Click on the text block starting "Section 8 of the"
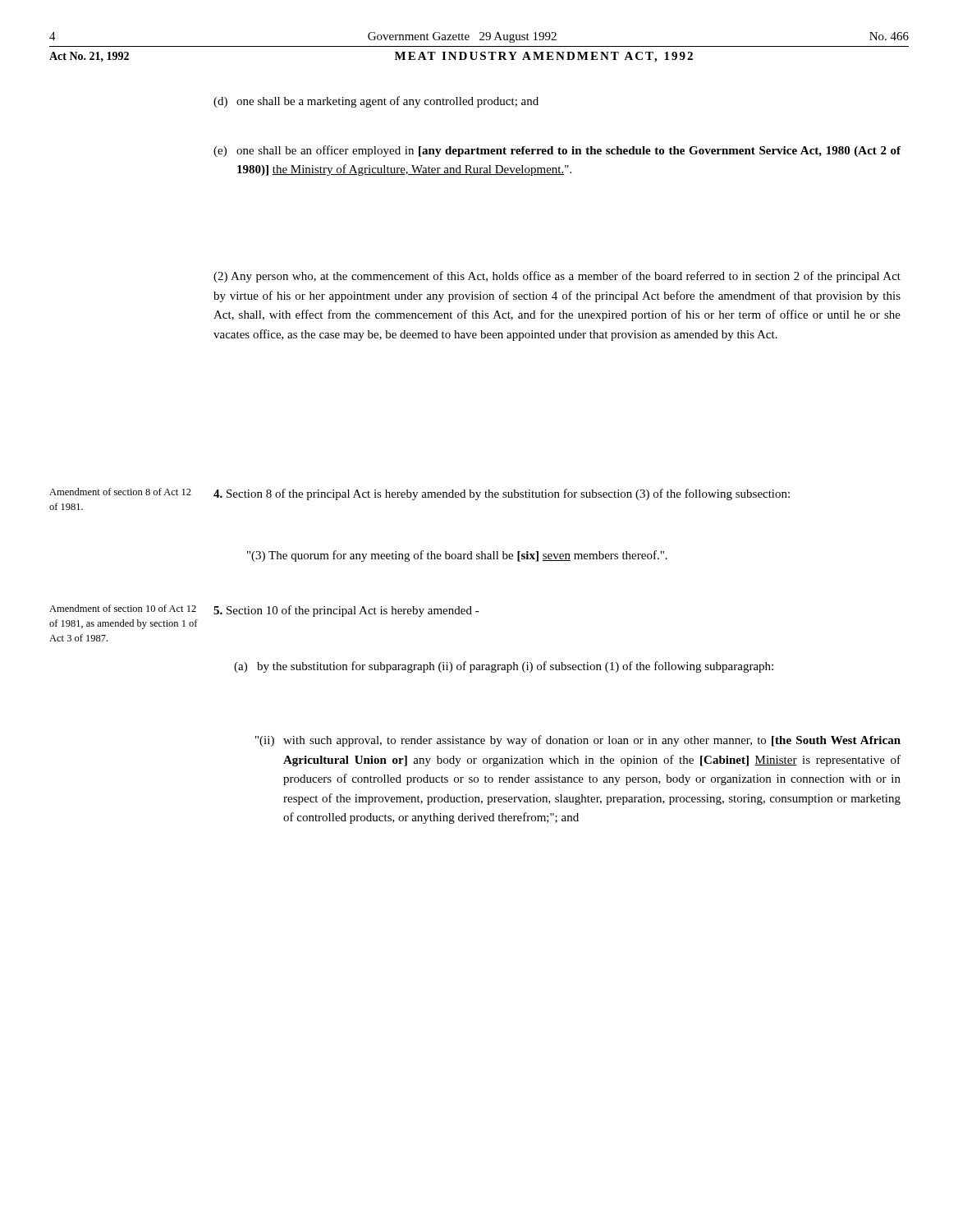This screenshot has height=1232, width=958. point(502,494)
